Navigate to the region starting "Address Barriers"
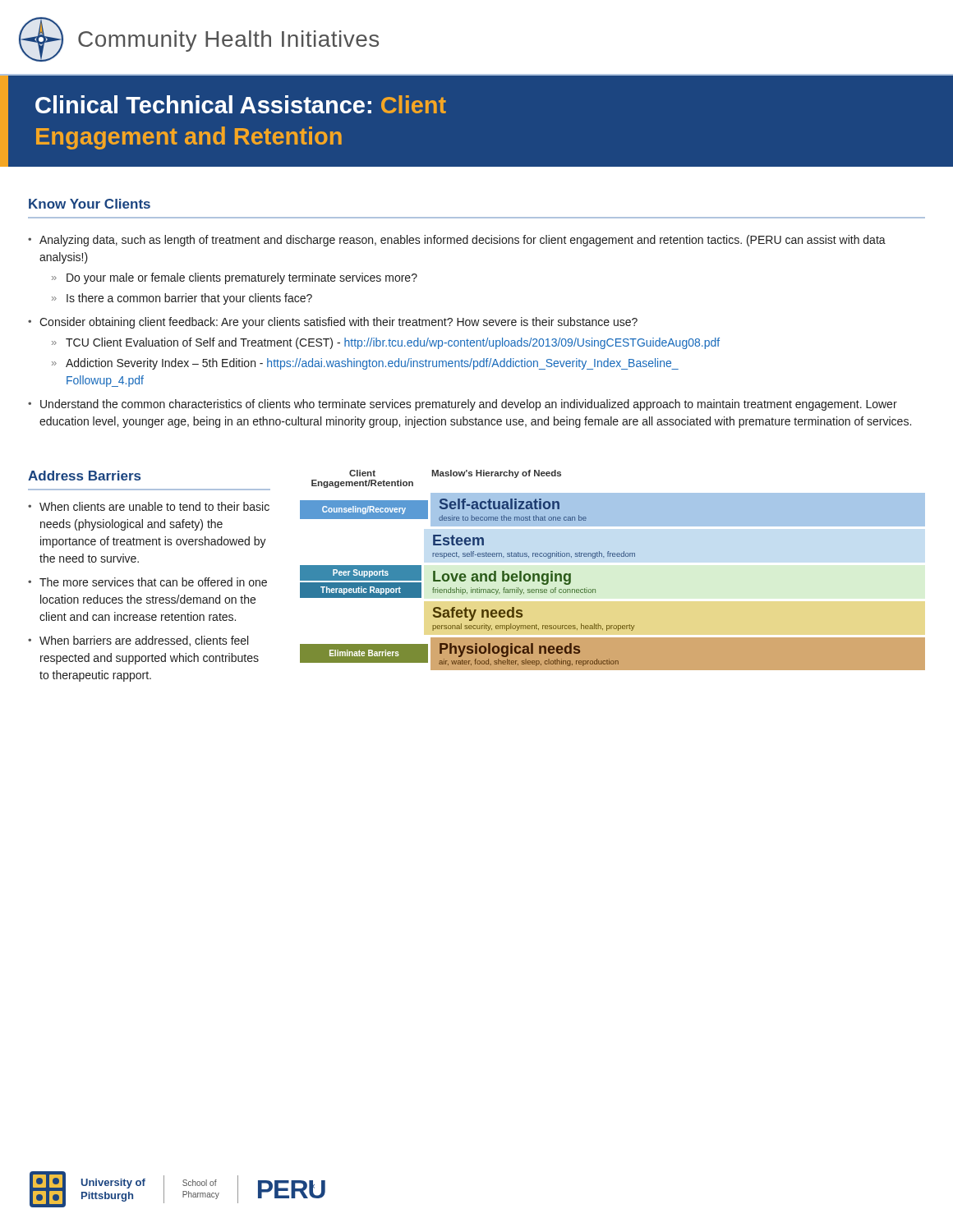Viewport: 953px width, 1232px height. pyautogui.click(x=85, y=476)
